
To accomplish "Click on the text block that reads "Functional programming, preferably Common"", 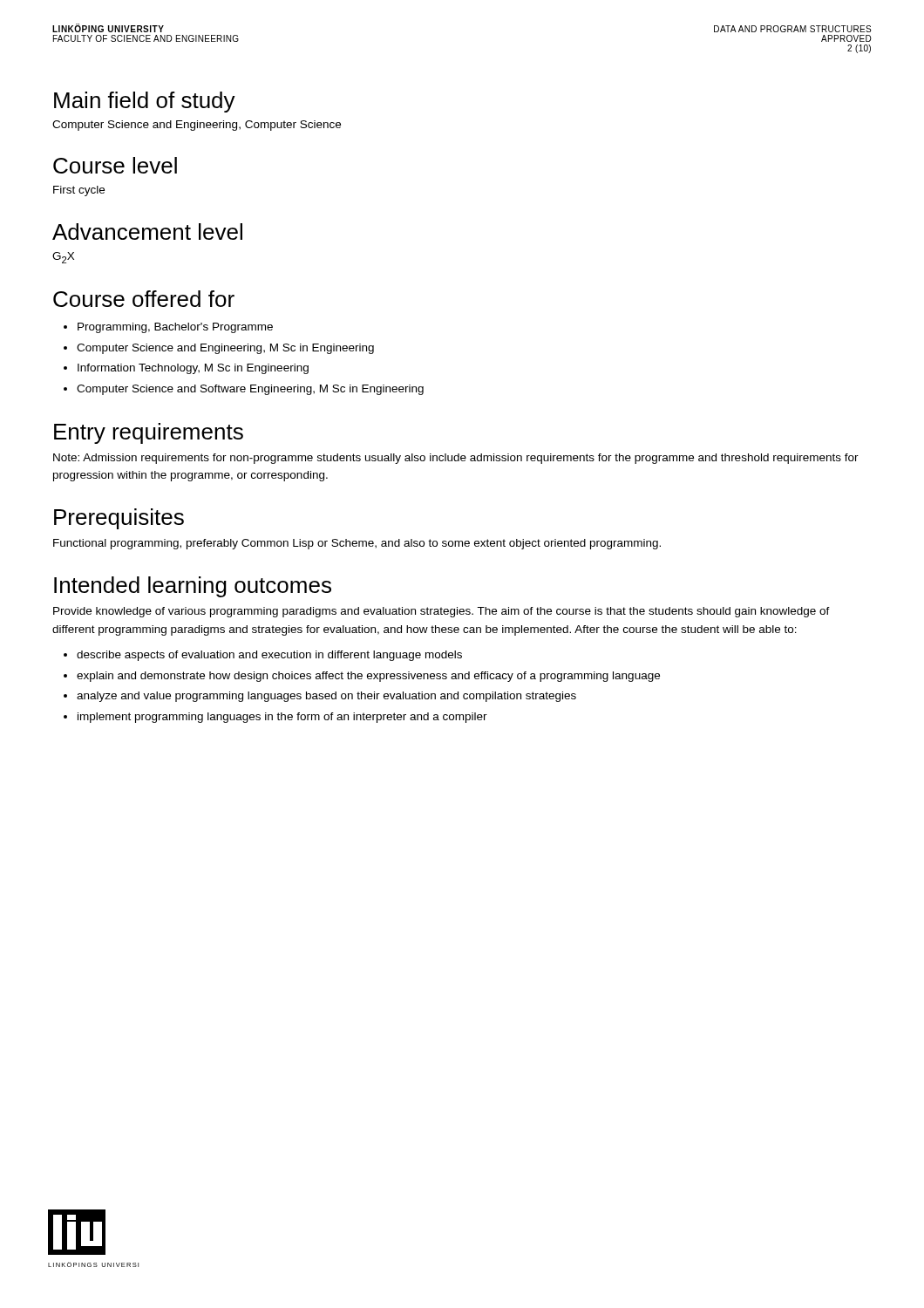I will (x=357, y=543).
